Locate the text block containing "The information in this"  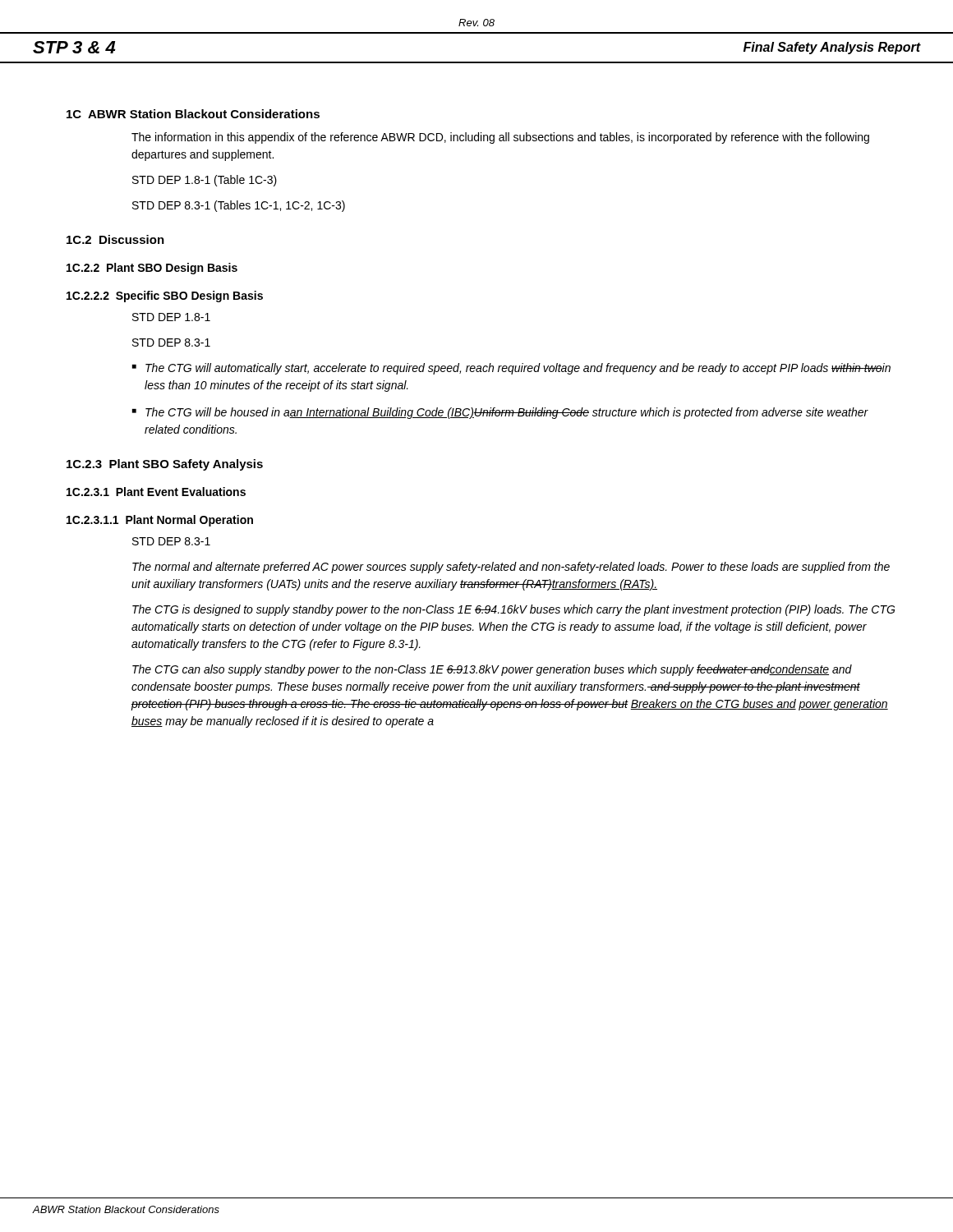pos(501,146)
